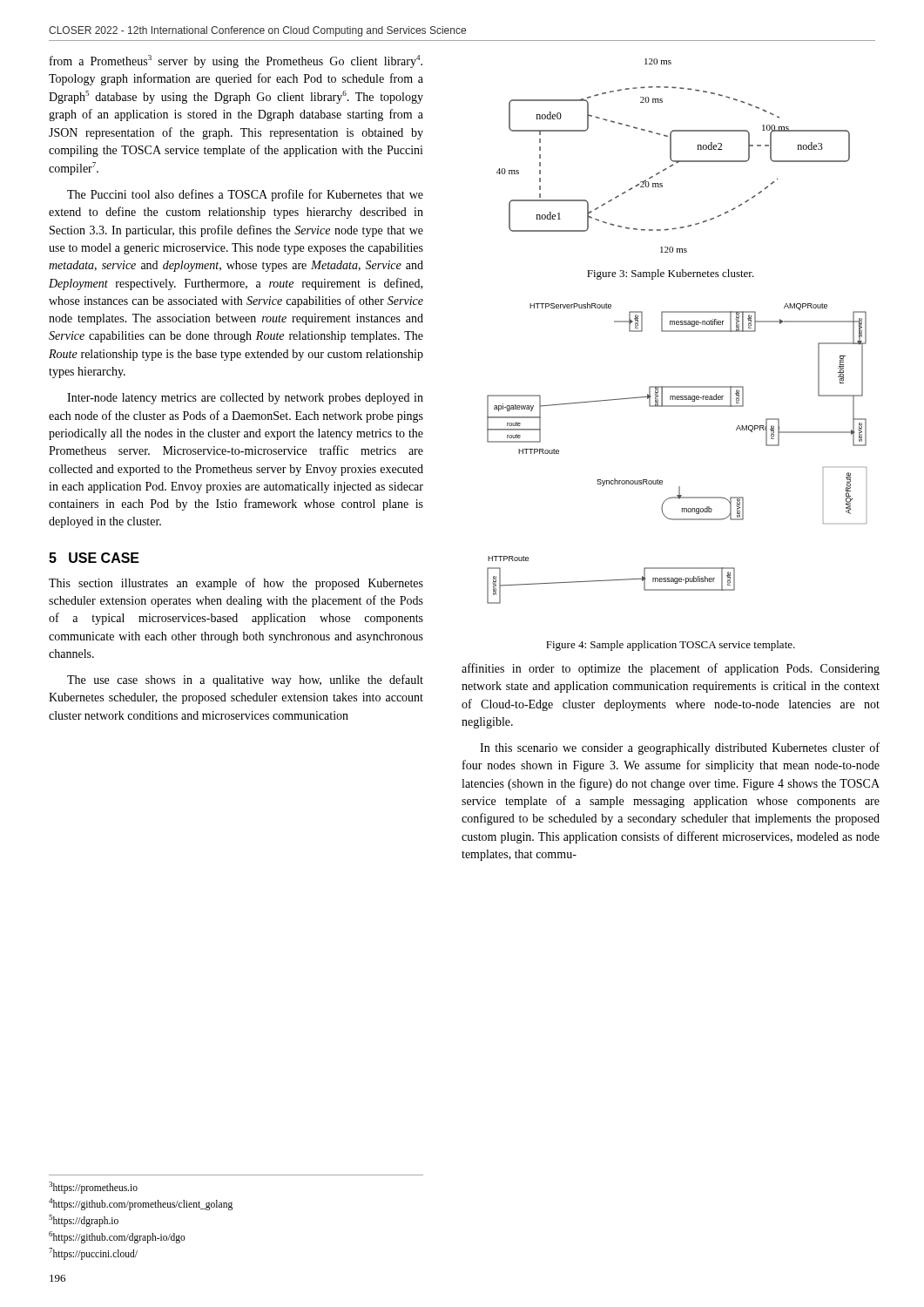Navigate to the passage starting "The use case shows"
Screen dimensions: 1307x924
[x=236, y=698]
